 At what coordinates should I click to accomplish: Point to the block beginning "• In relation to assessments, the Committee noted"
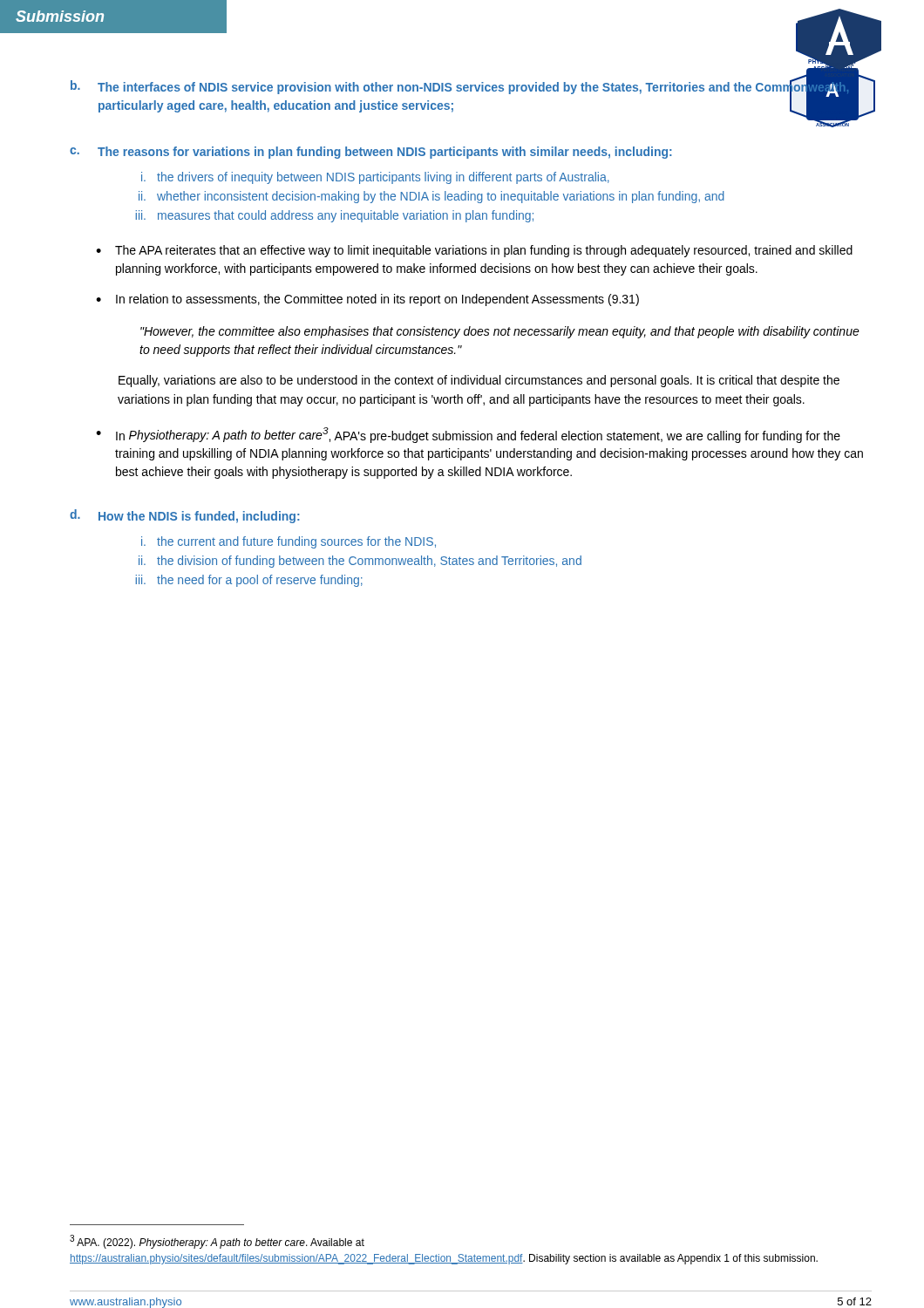[484, 301]
